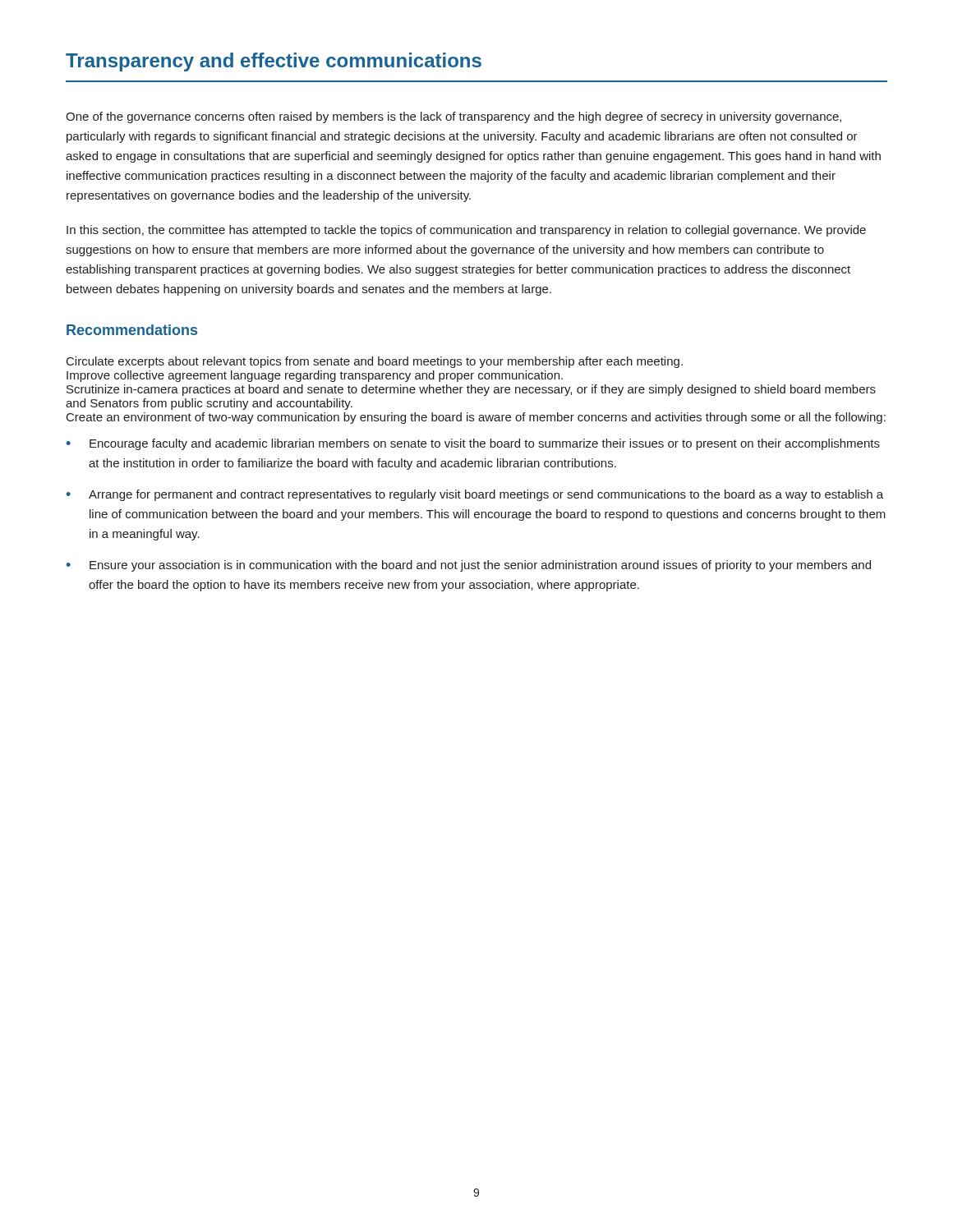Select the element starting "Ensure your association is in communication with the"
953x1232 pixels.
[476, 575]
